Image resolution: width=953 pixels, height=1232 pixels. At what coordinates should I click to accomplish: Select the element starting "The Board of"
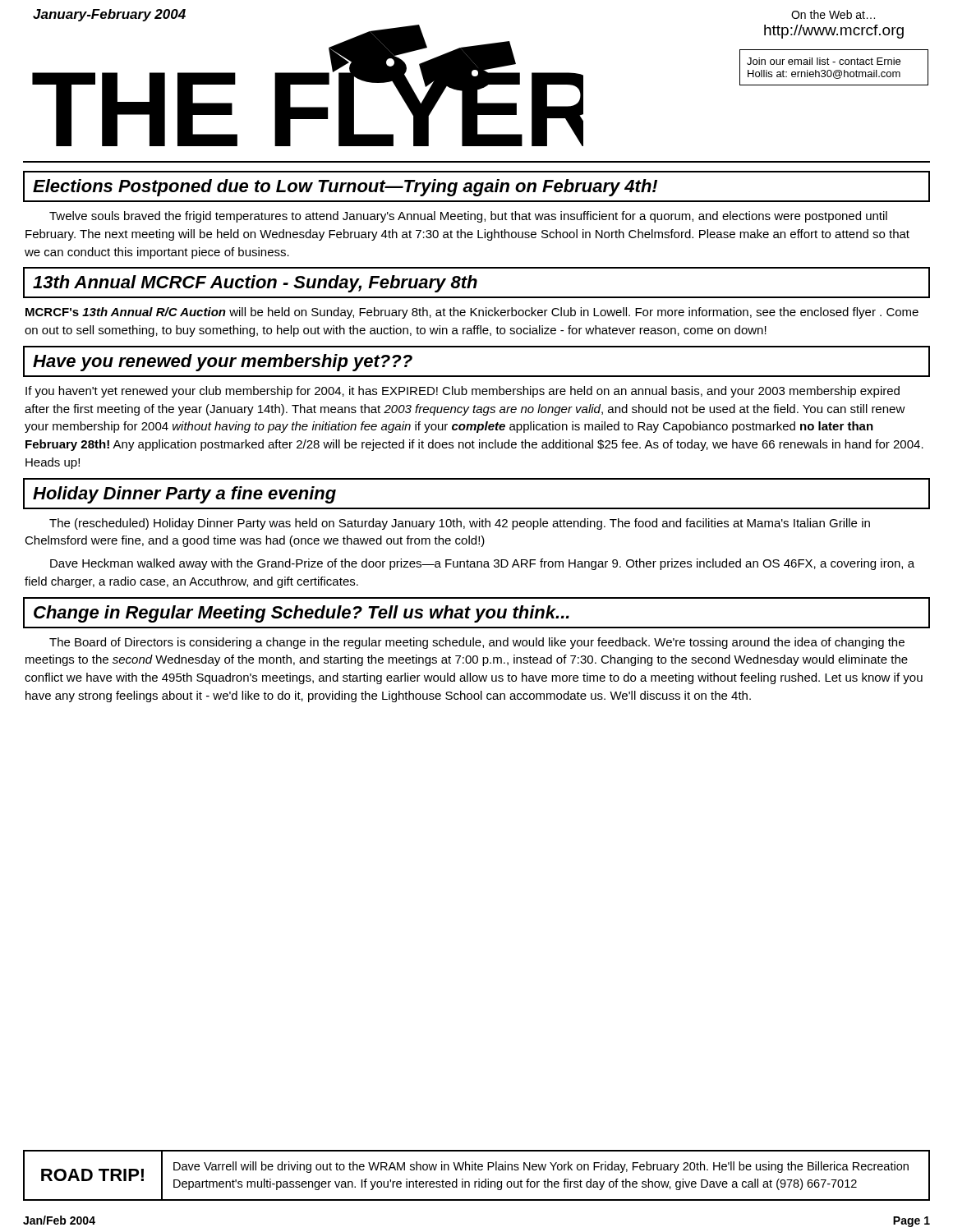click(x=476, y=669)
